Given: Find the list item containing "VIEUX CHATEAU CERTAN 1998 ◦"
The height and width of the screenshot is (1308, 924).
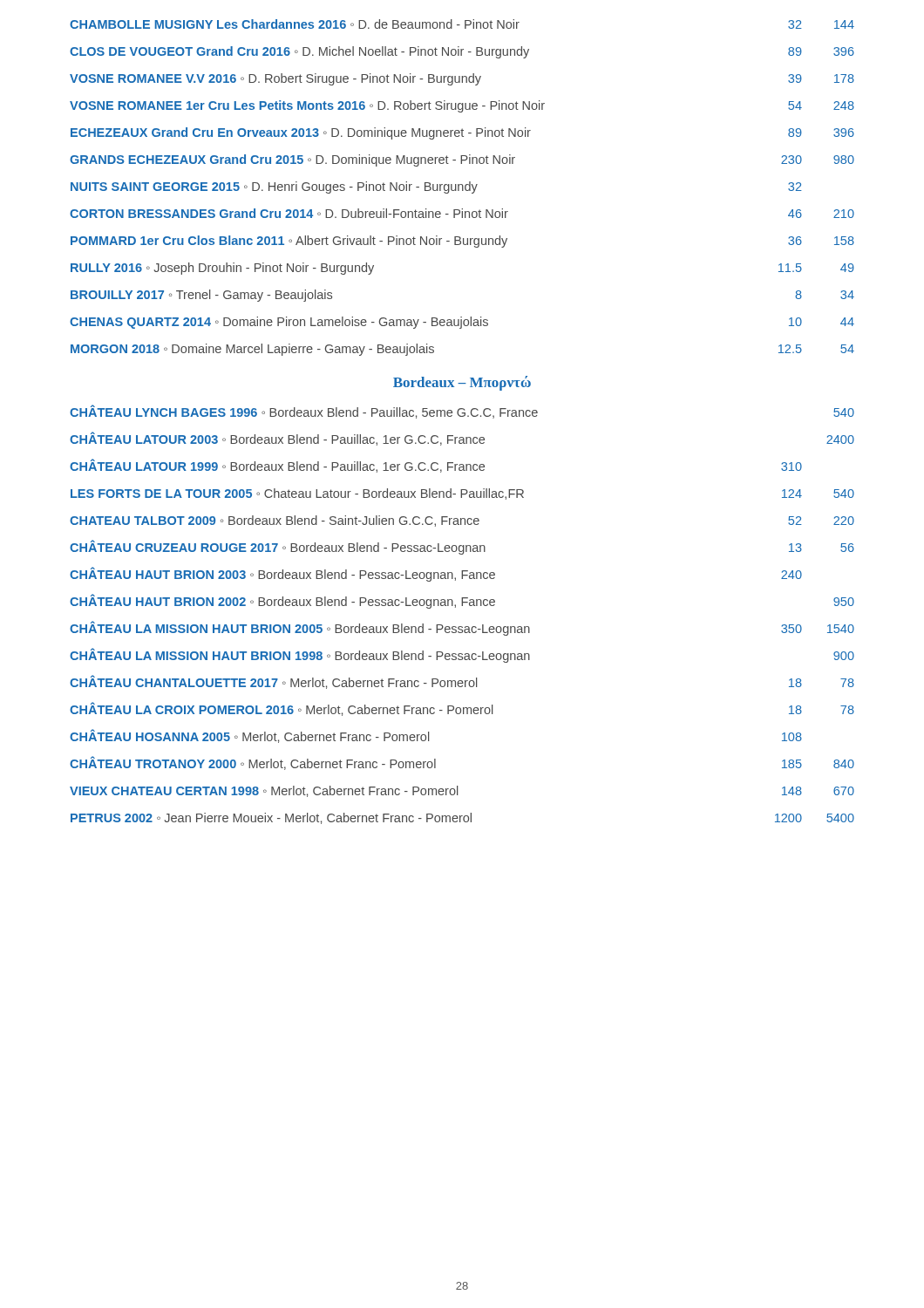Looking at the screenshot, I should 462,792.
